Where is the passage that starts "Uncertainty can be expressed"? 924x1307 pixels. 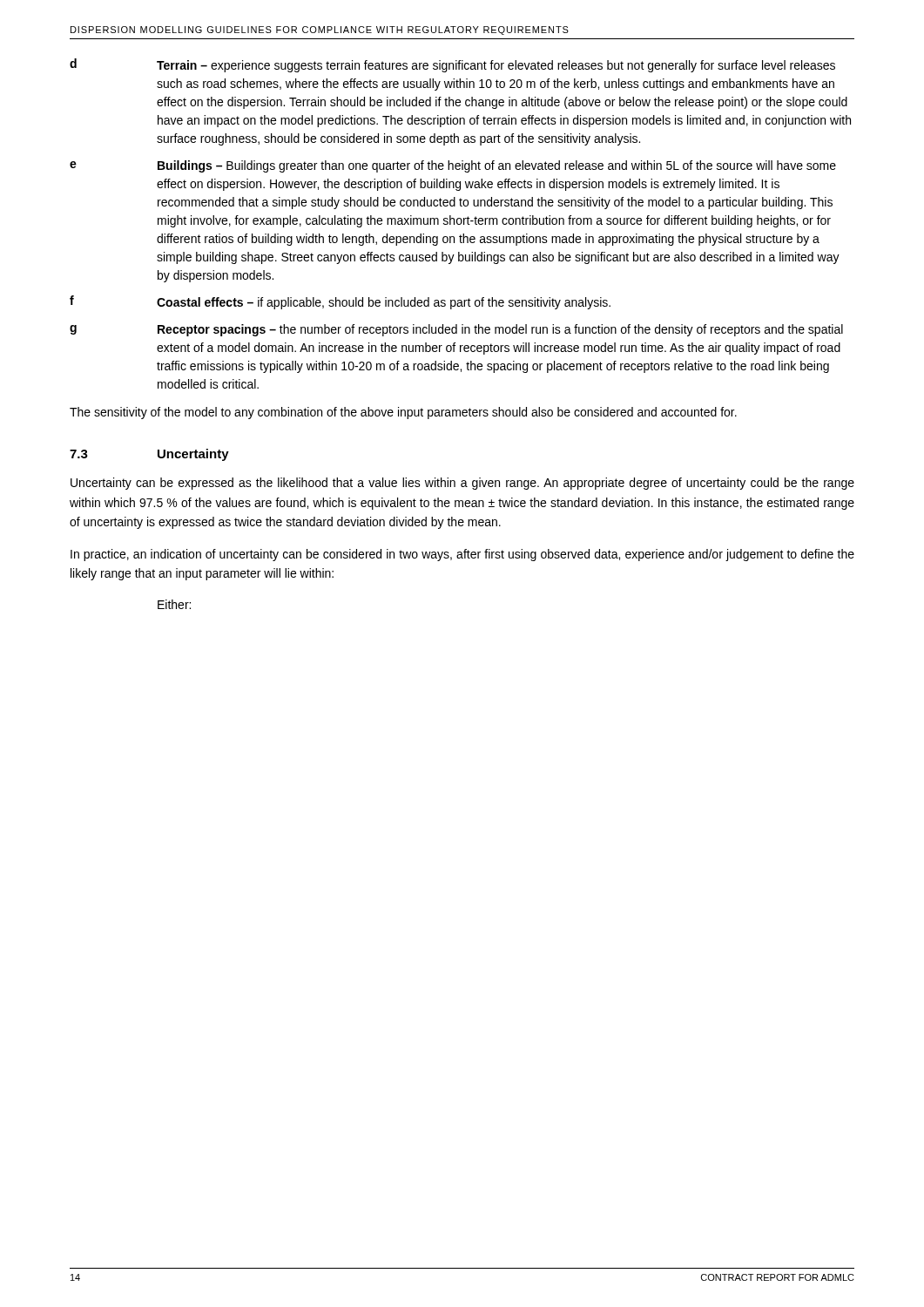[462, 503]
